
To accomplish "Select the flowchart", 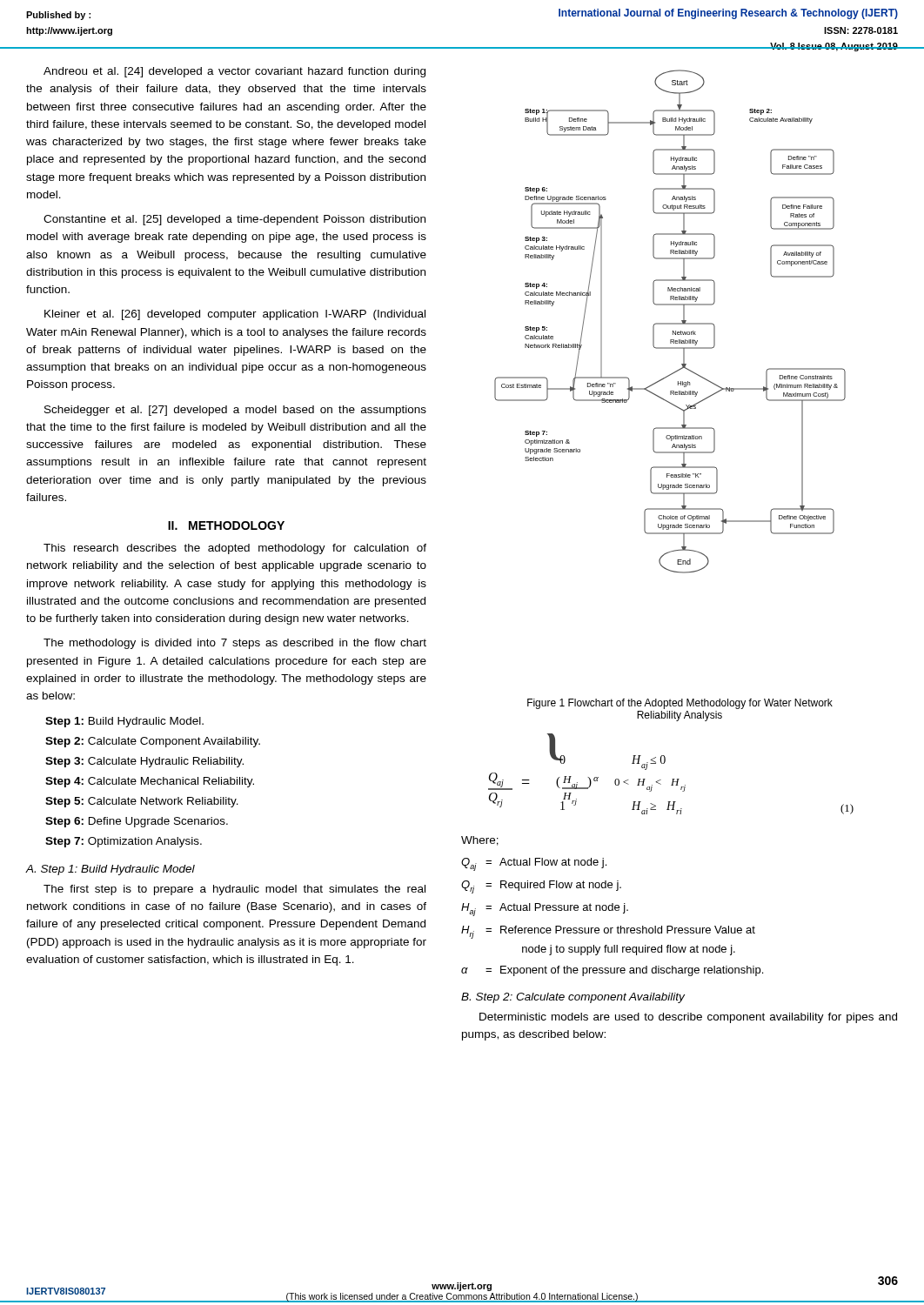I will tap(680, 377).
